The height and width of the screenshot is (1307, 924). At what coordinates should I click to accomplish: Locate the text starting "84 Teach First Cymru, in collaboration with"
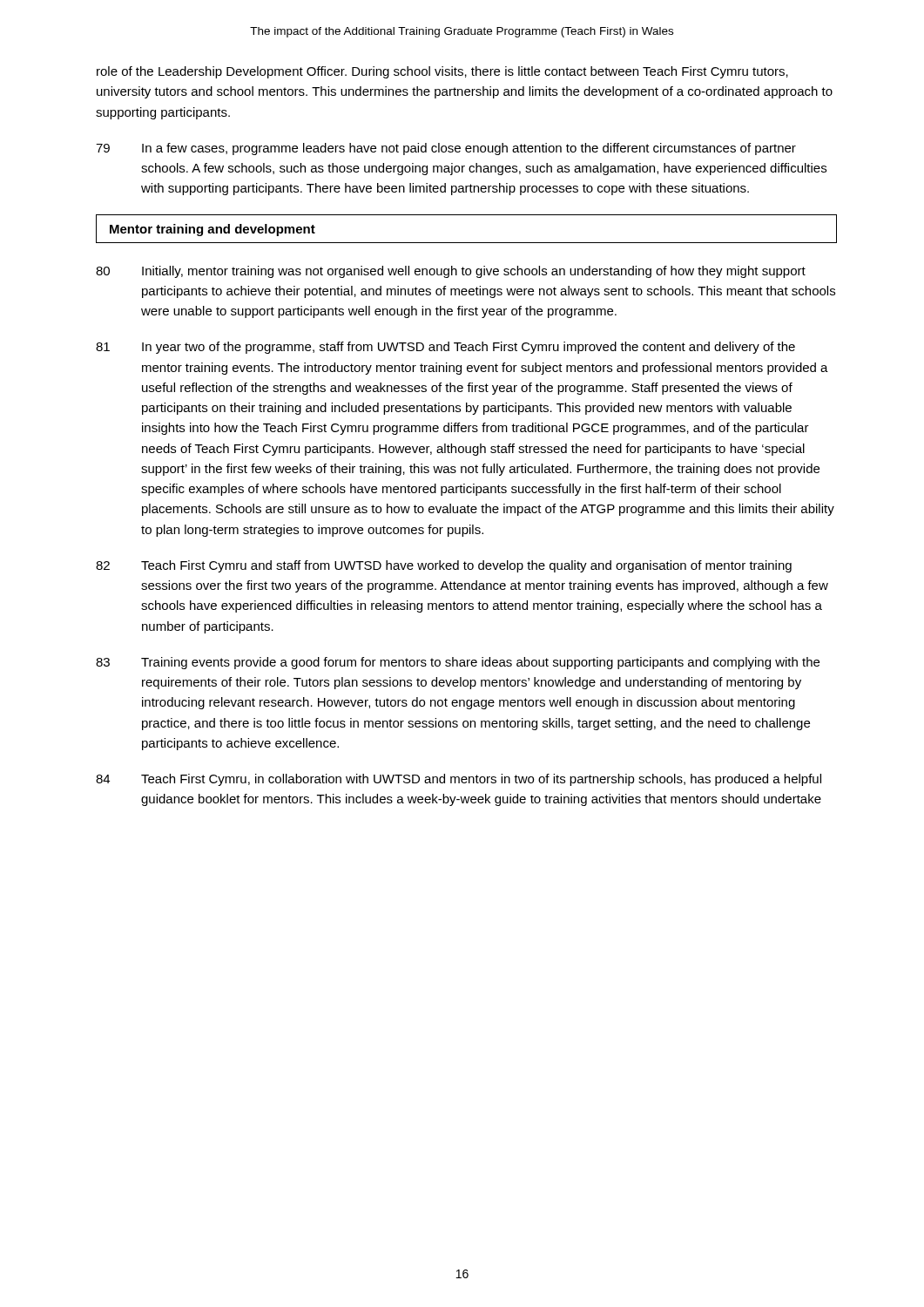tap(466, 789)
